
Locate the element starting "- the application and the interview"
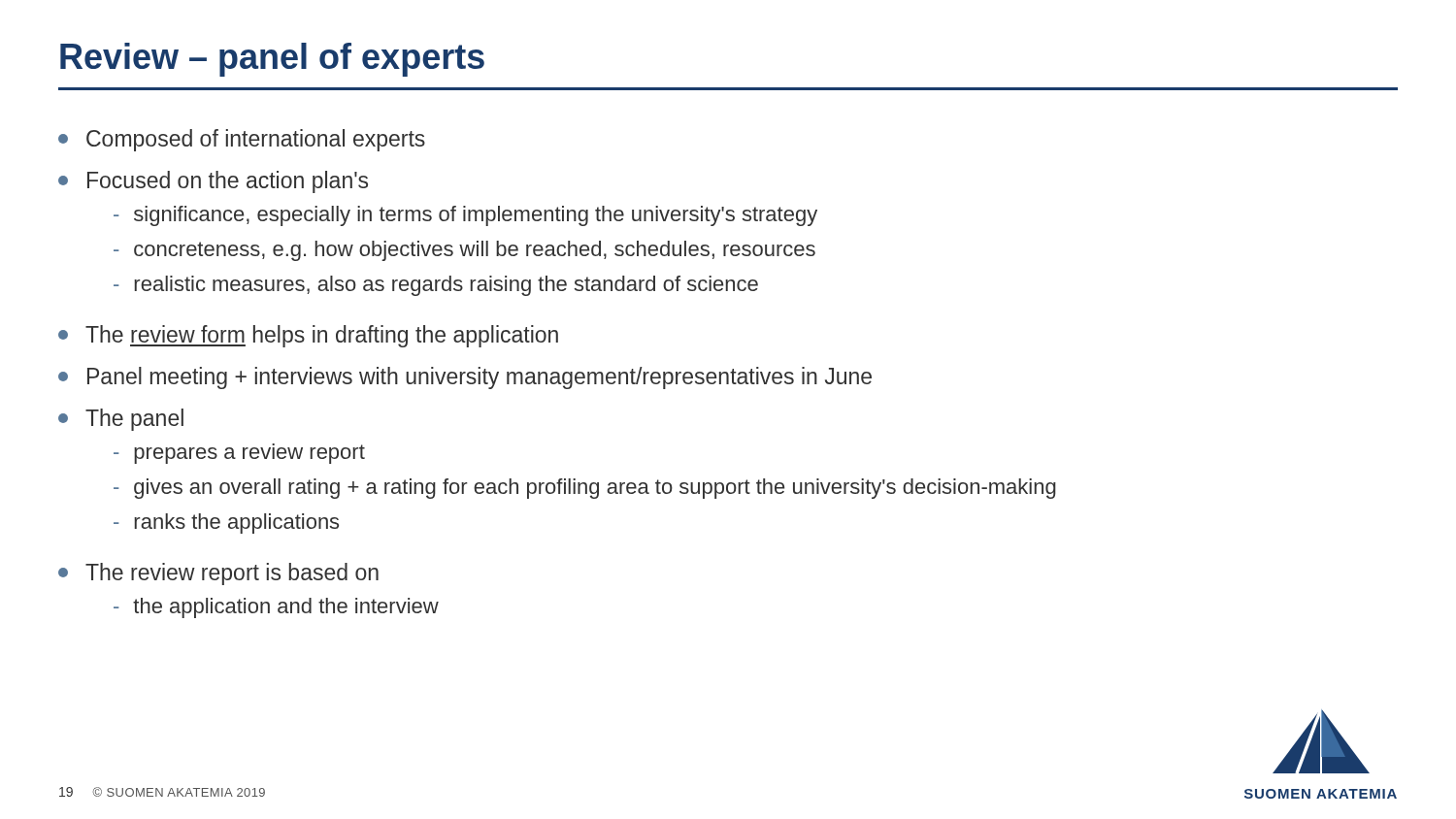click(276, 608)
